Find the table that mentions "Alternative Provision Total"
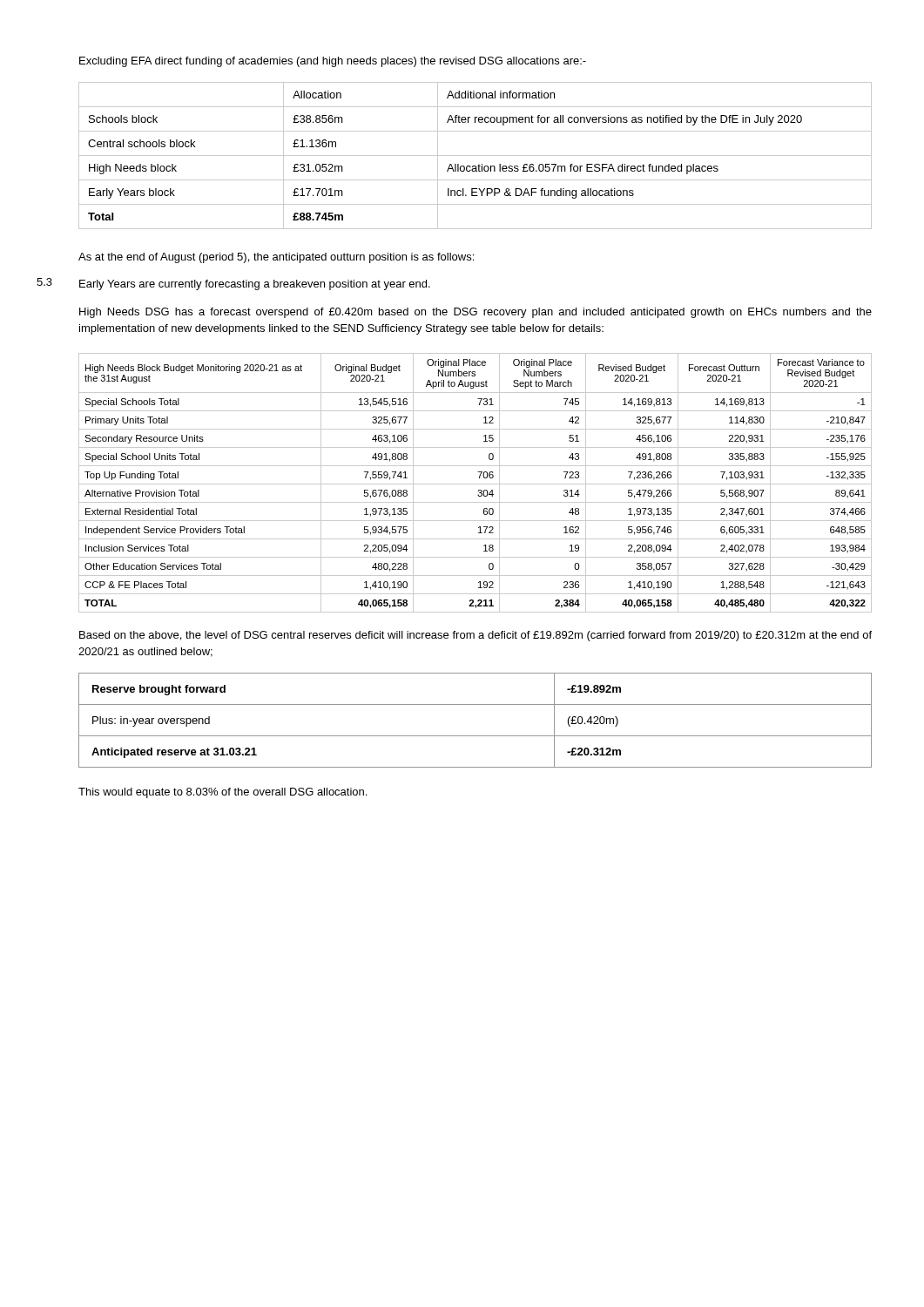The image size is (924, 1307). click(x=475, y=482)
